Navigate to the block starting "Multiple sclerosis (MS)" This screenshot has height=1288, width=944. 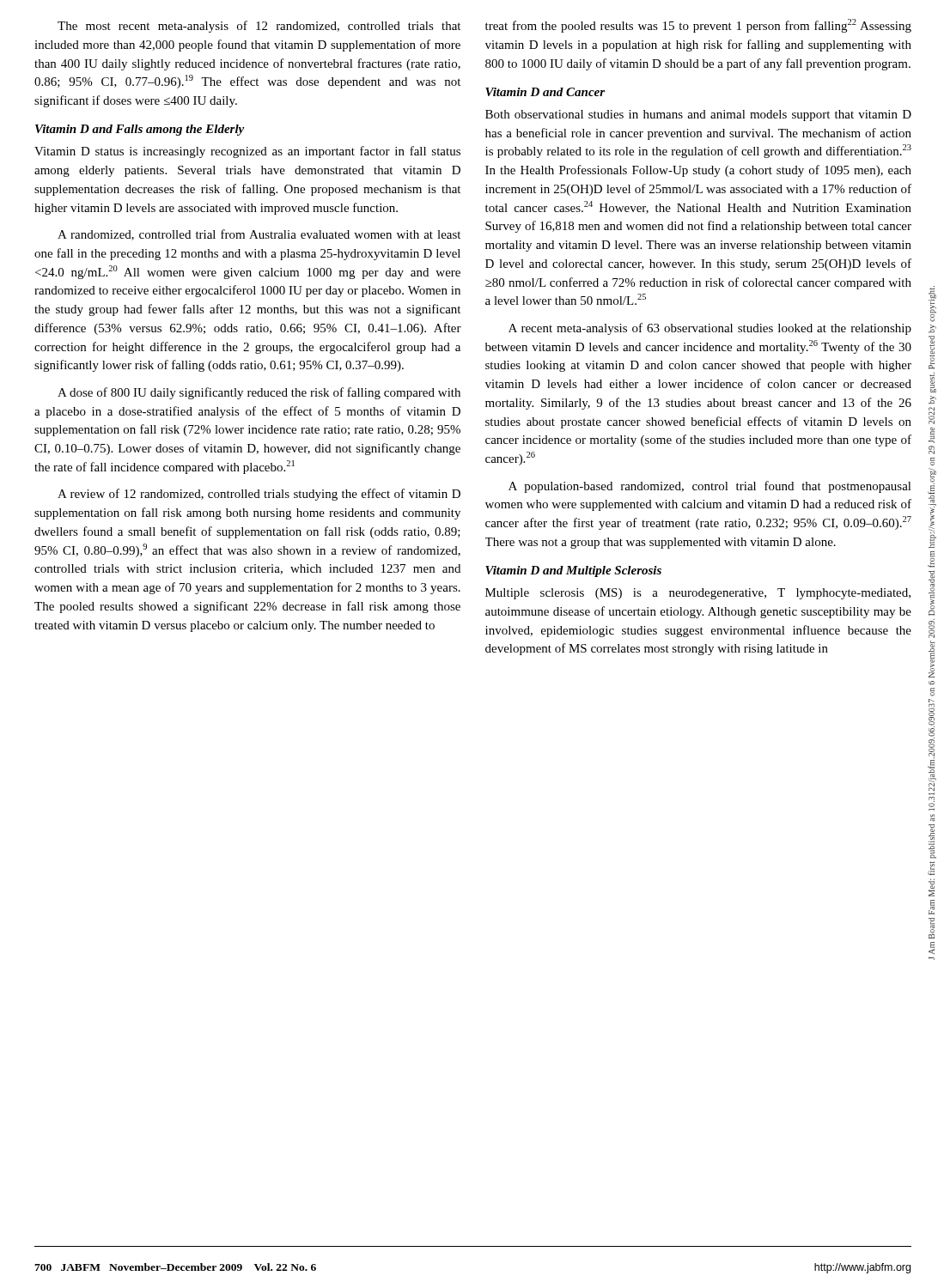click(x=698, y=621)
